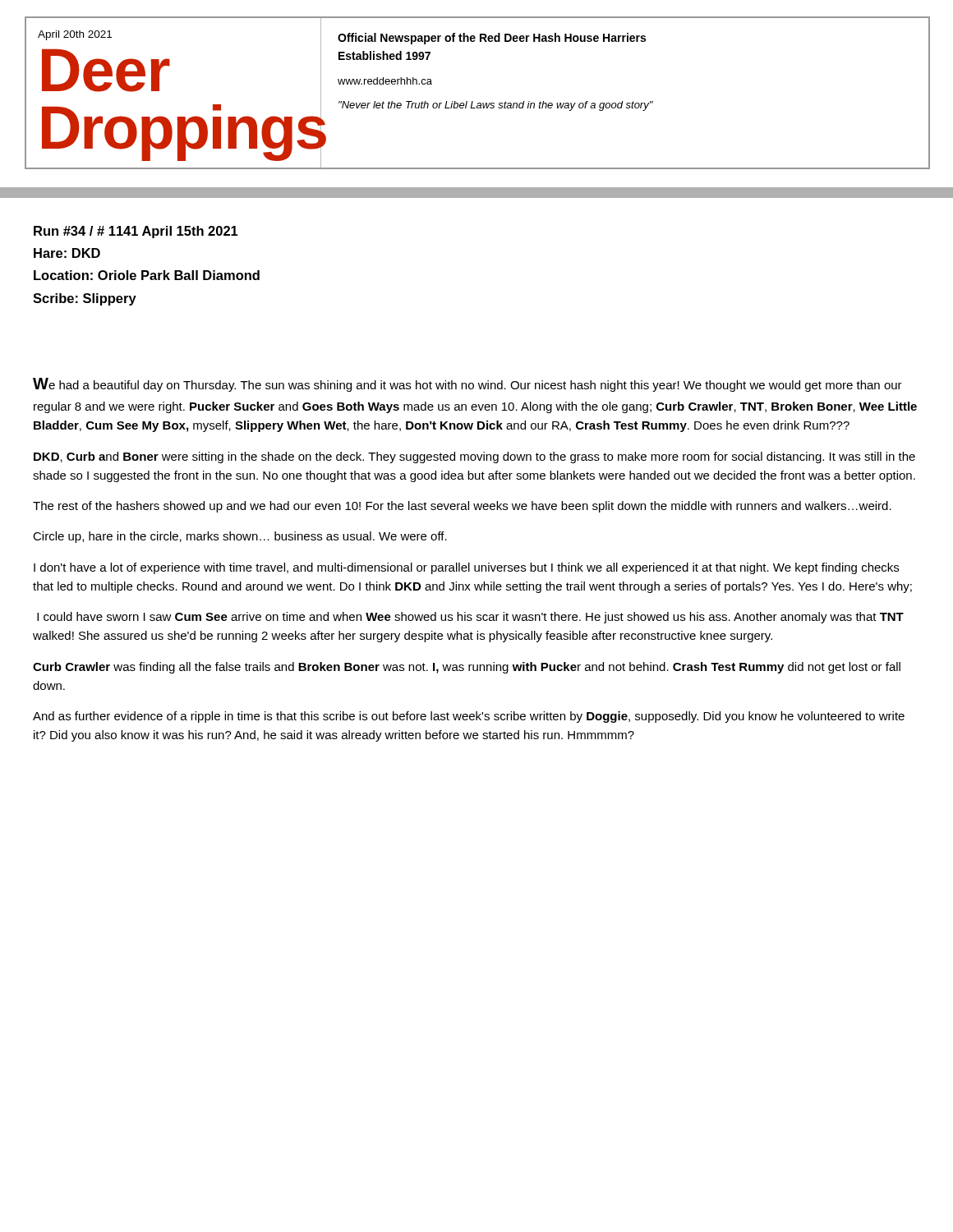Select the text block that reads "I don't have a lot of experience with"

point(473,576)
